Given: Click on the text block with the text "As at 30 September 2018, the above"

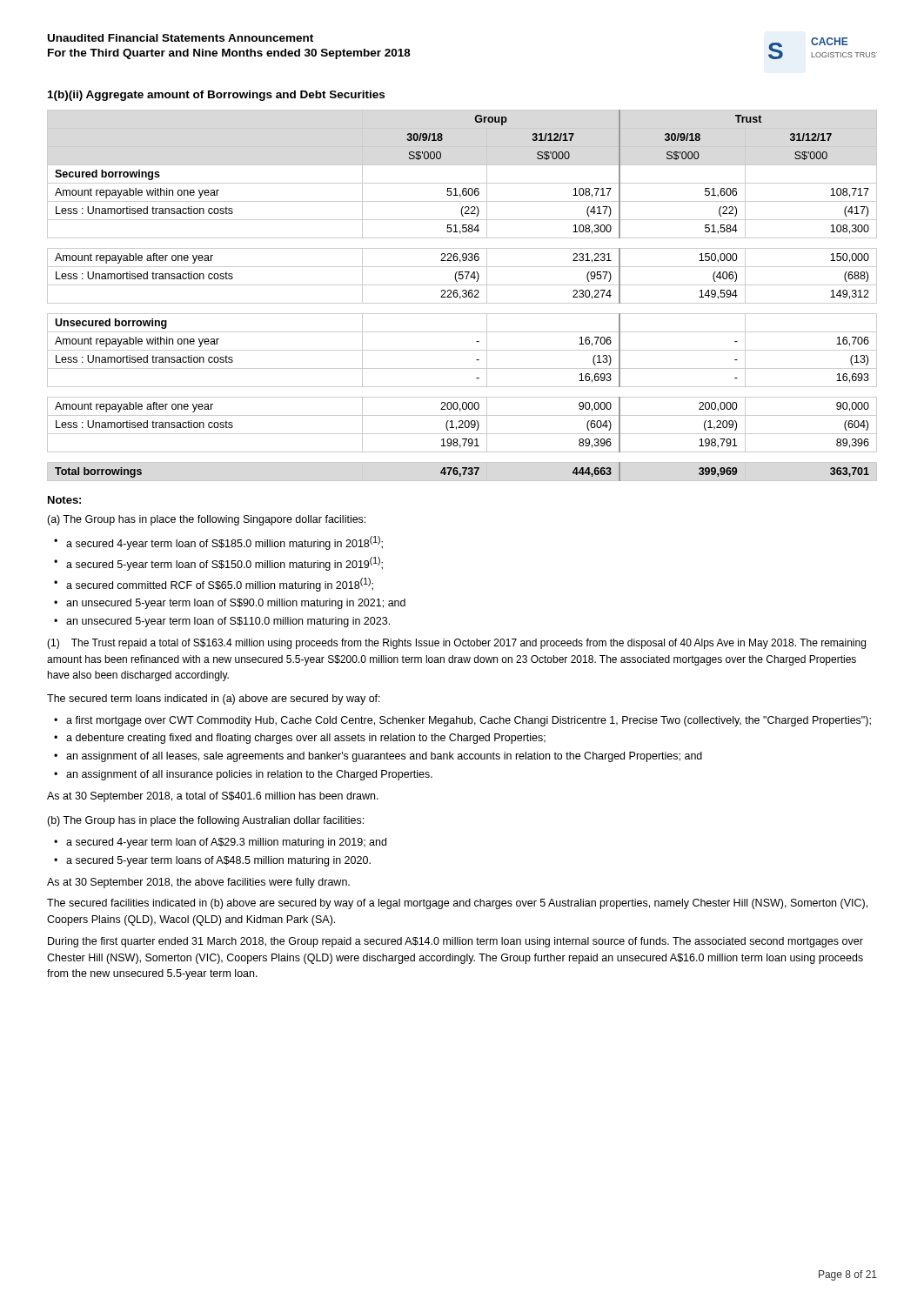Looking at the screenshot, I should [x=199, y=882].
